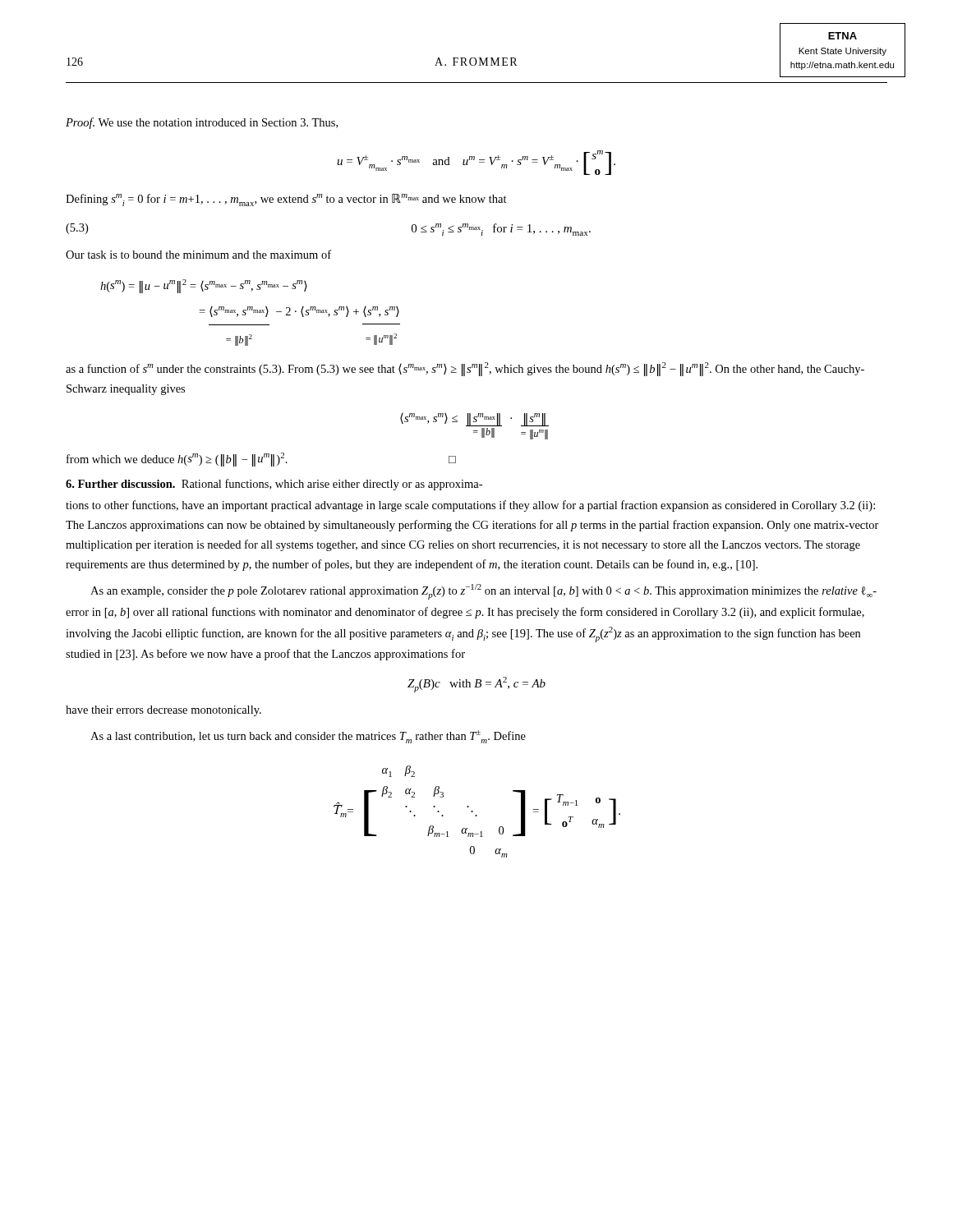Select the region starting "As an example, consider the p pole"
The image size is (953, 1232).
point(471,621)
